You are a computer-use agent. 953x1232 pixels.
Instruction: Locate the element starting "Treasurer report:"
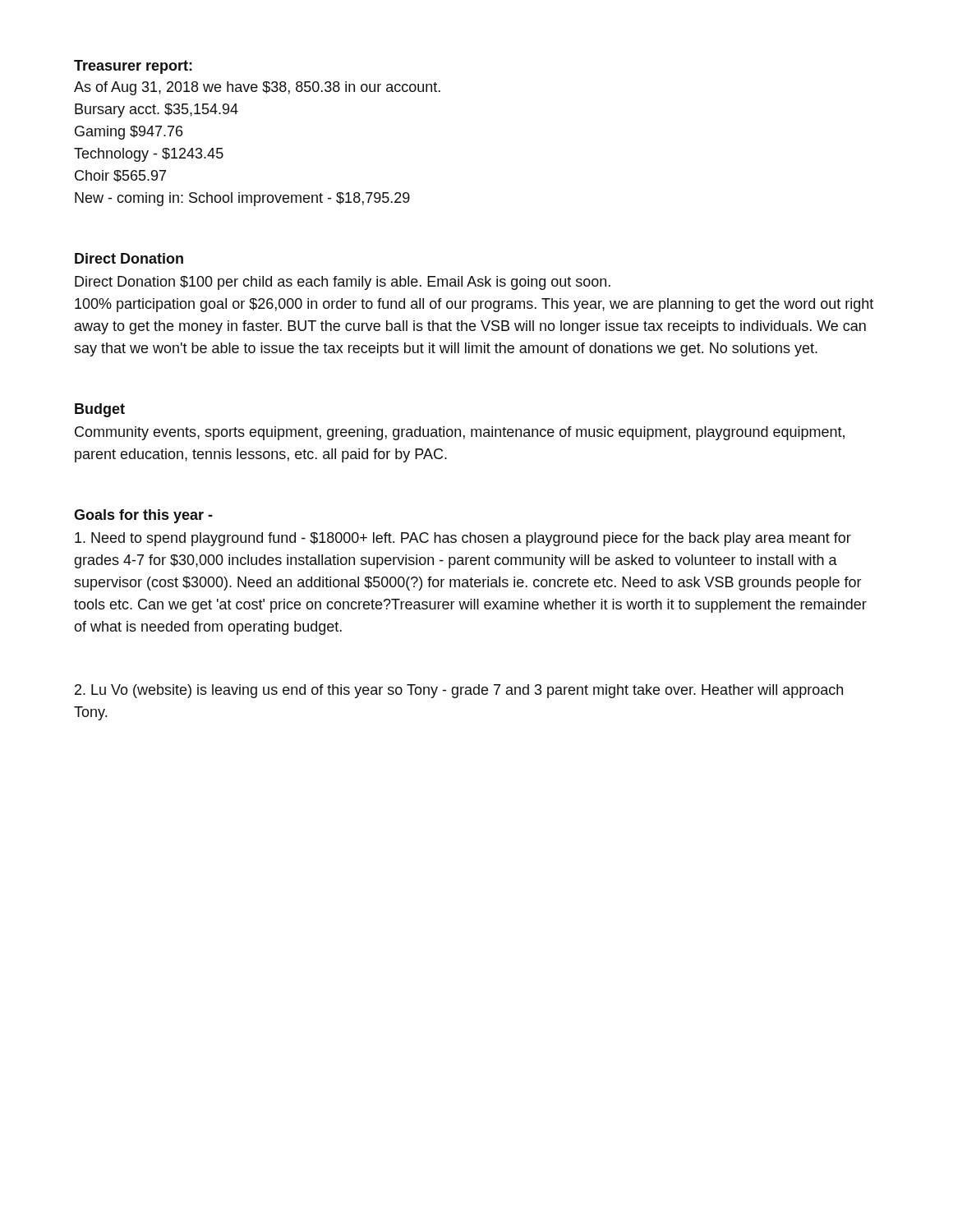(x=134, y=66)
